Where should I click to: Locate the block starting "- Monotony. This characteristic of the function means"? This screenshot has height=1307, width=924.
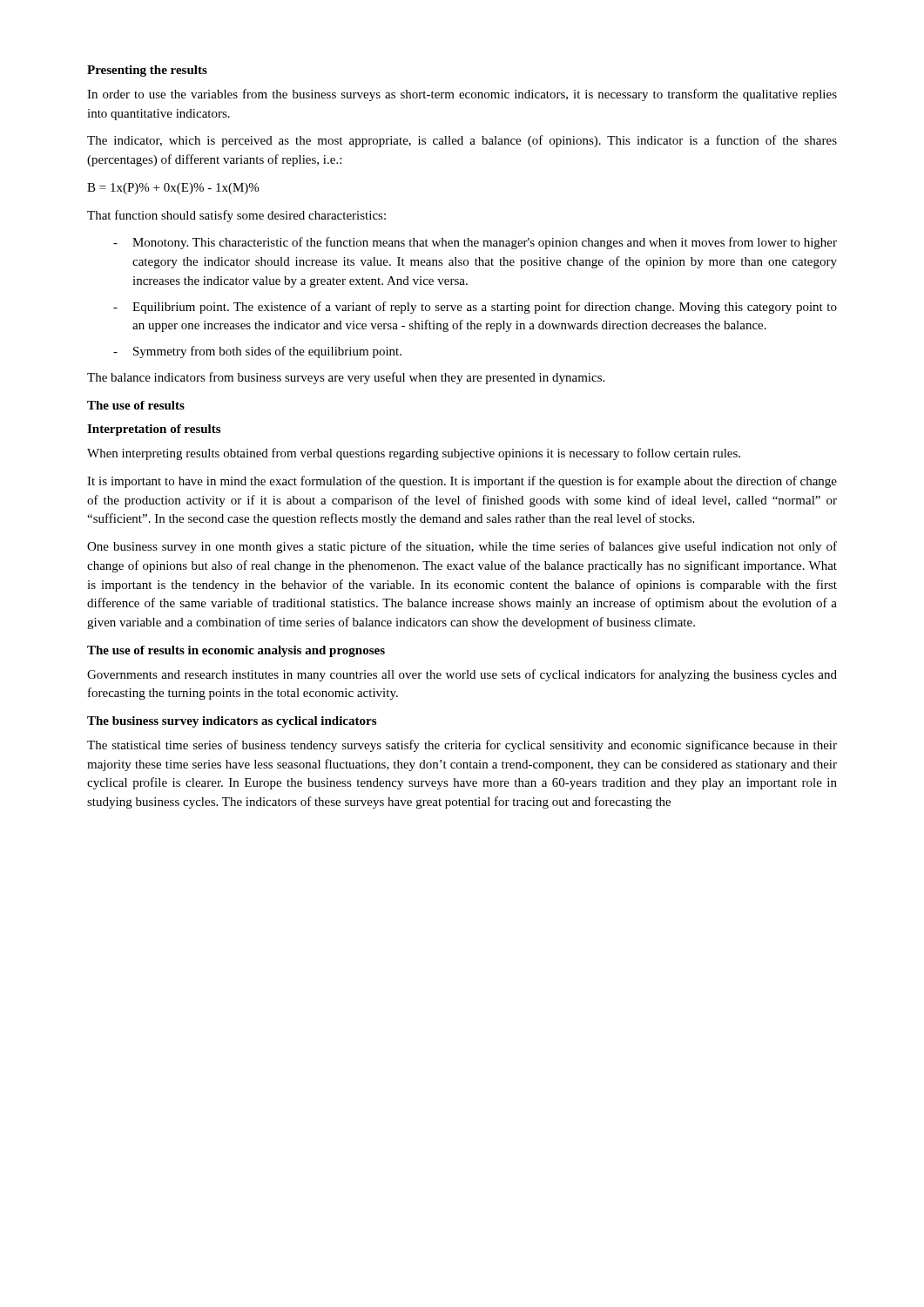(x=475, y=262)
